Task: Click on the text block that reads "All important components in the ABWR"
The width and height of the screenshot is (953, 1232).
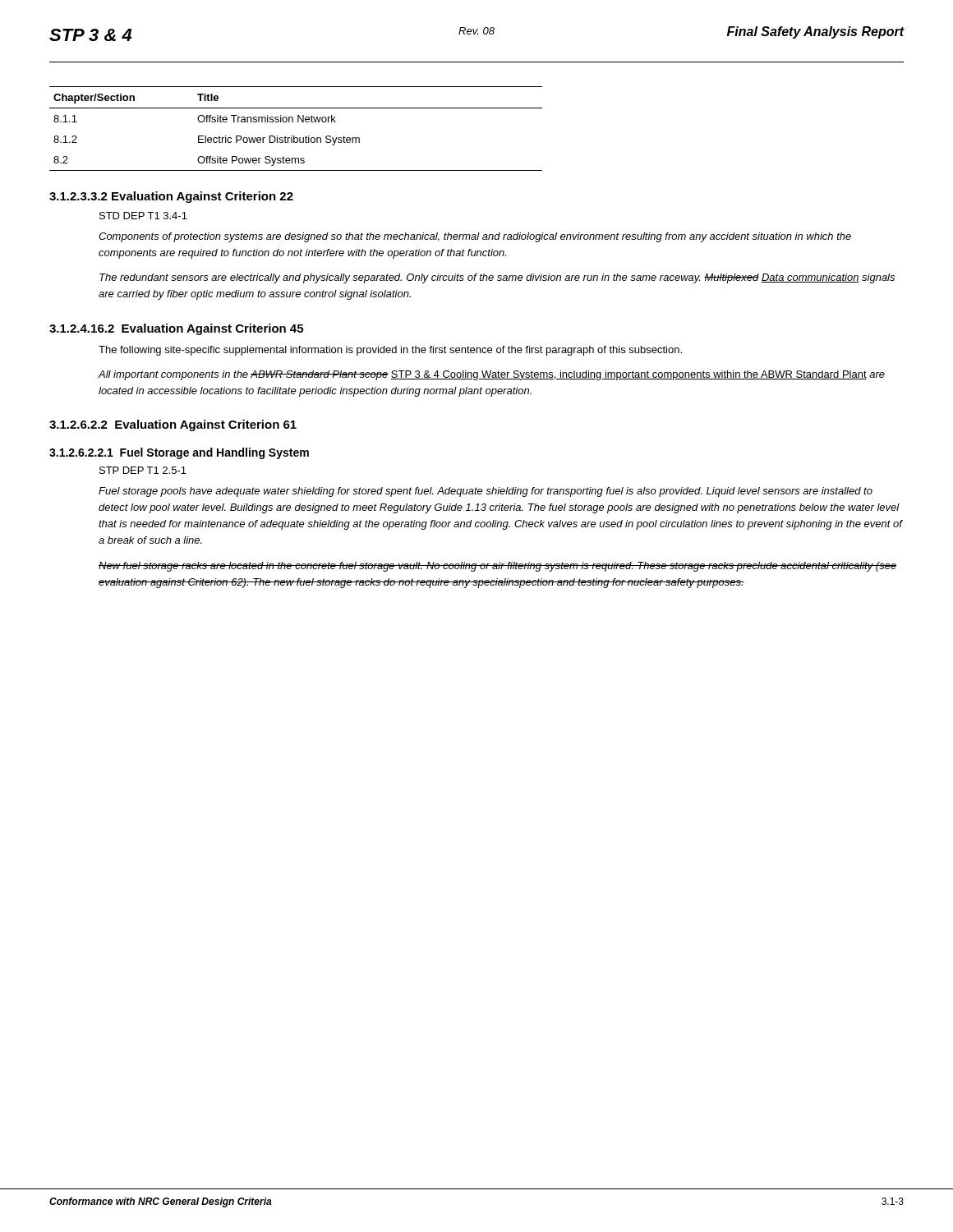Action: (492, 382)
